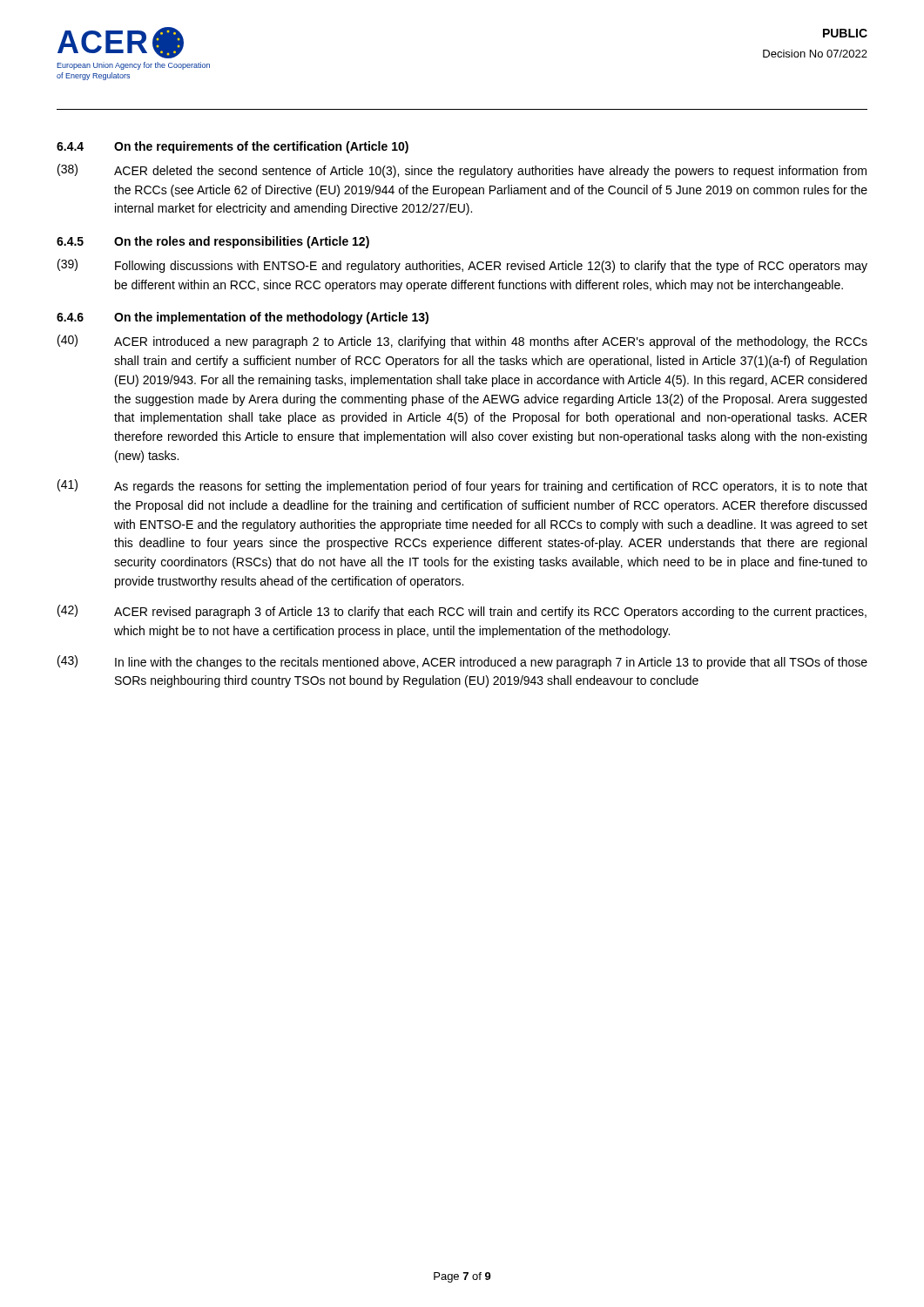
Task: Find the logo
Action: pyautogui.click(x=134, y=54)
